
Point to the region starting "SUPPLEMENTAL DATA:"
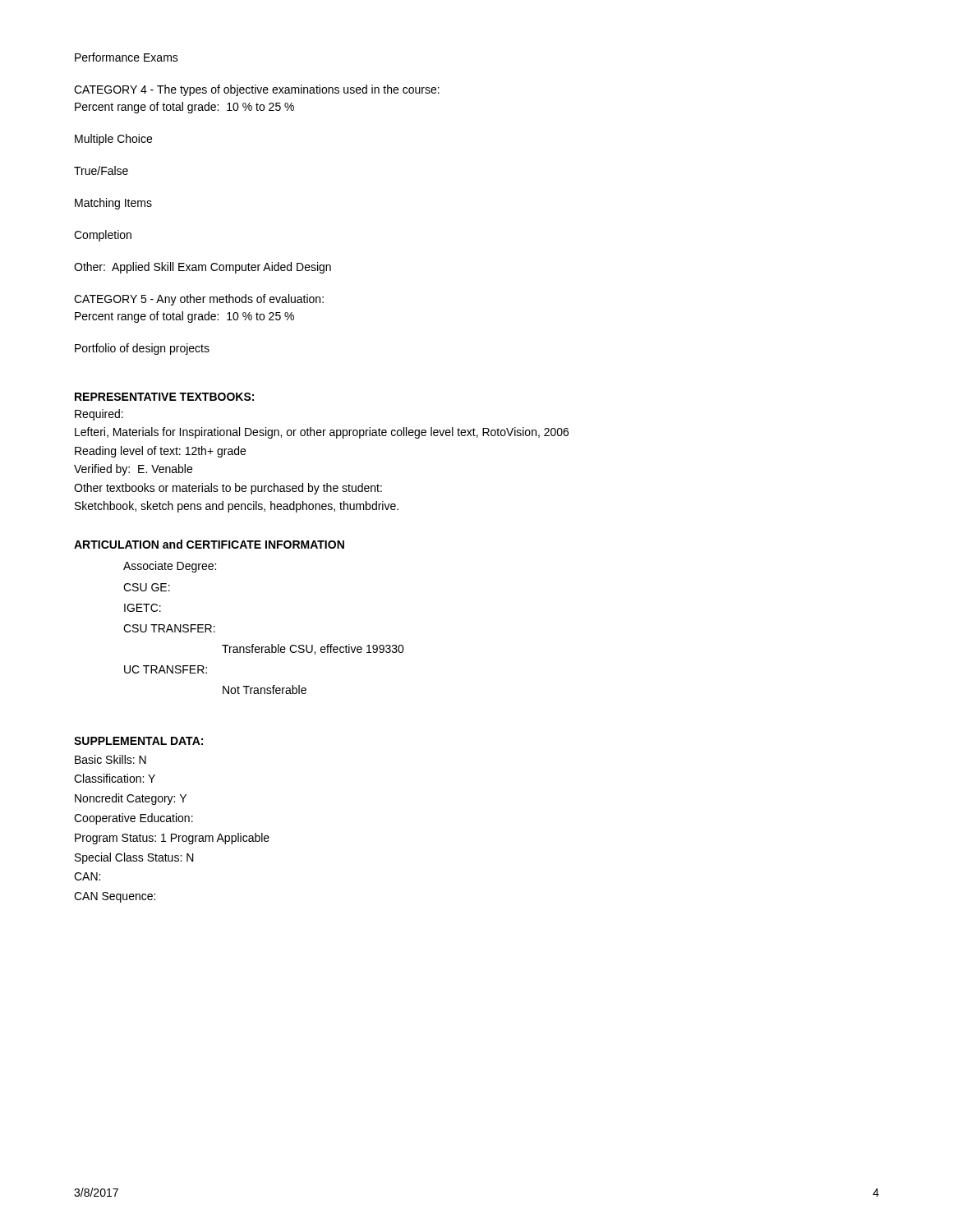(x=139, y=741)
